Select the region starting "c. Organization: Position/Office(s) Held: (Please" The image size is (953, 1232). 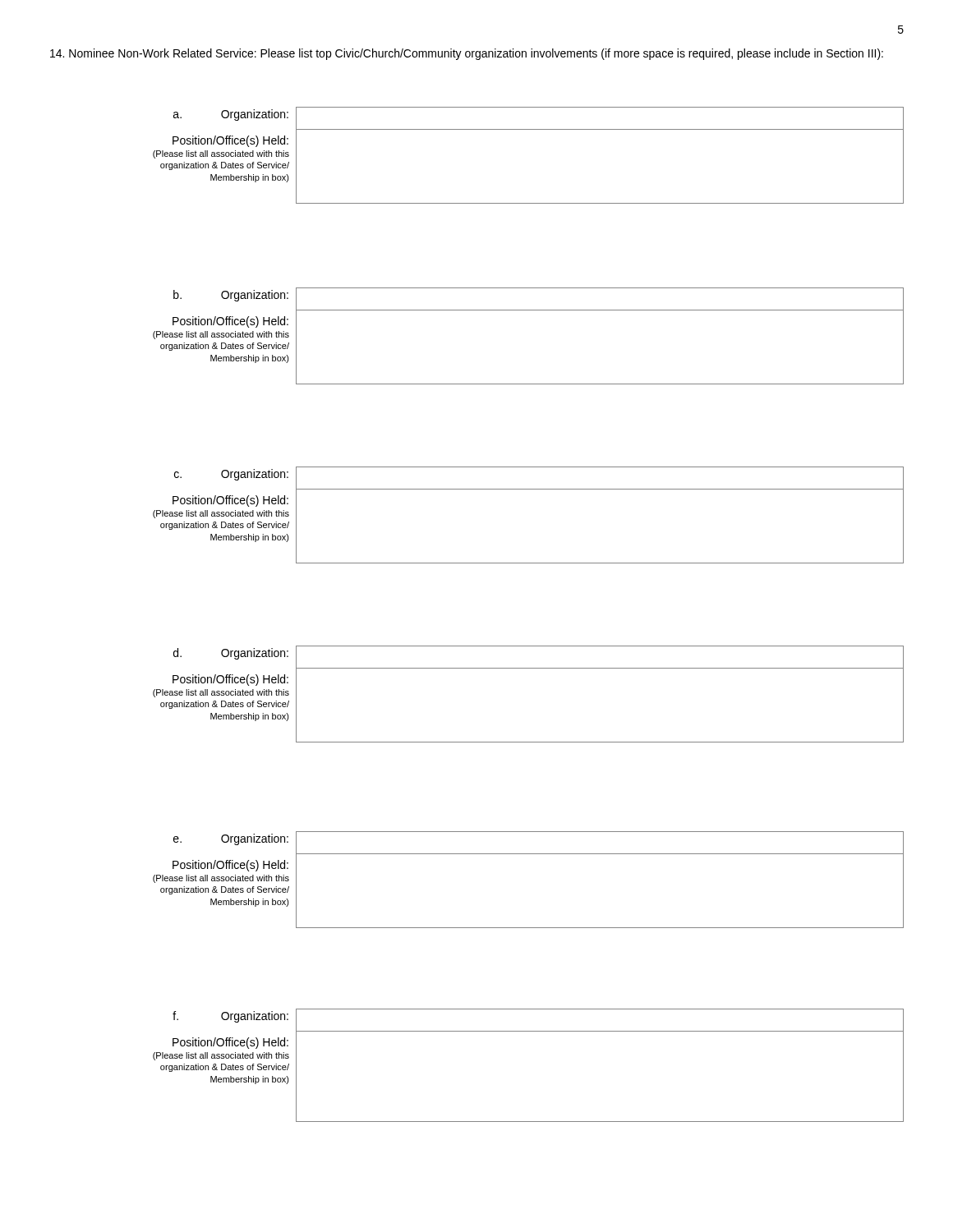click(x=476, y=515)
